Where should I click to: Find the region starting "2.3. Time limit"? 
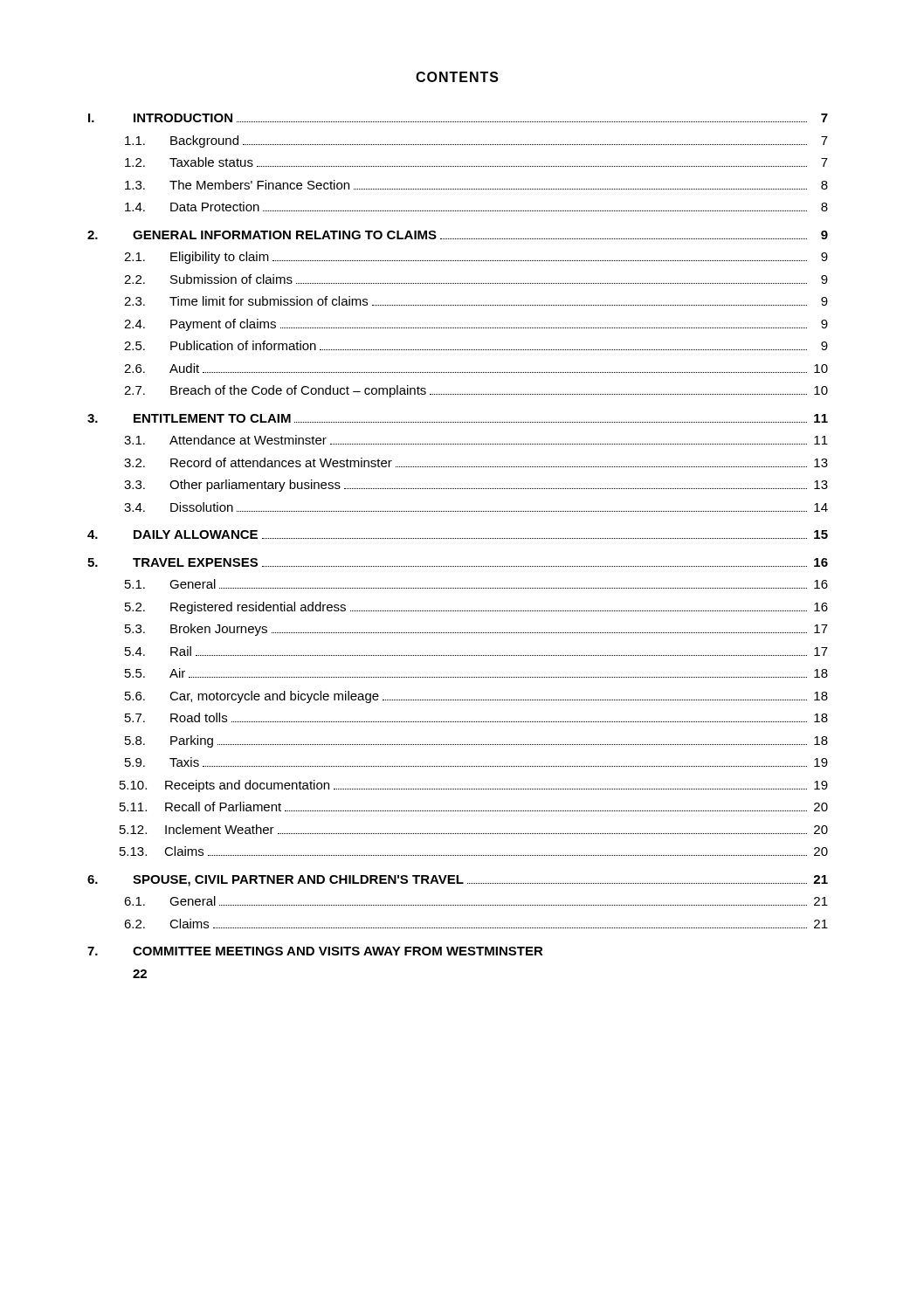458,301
